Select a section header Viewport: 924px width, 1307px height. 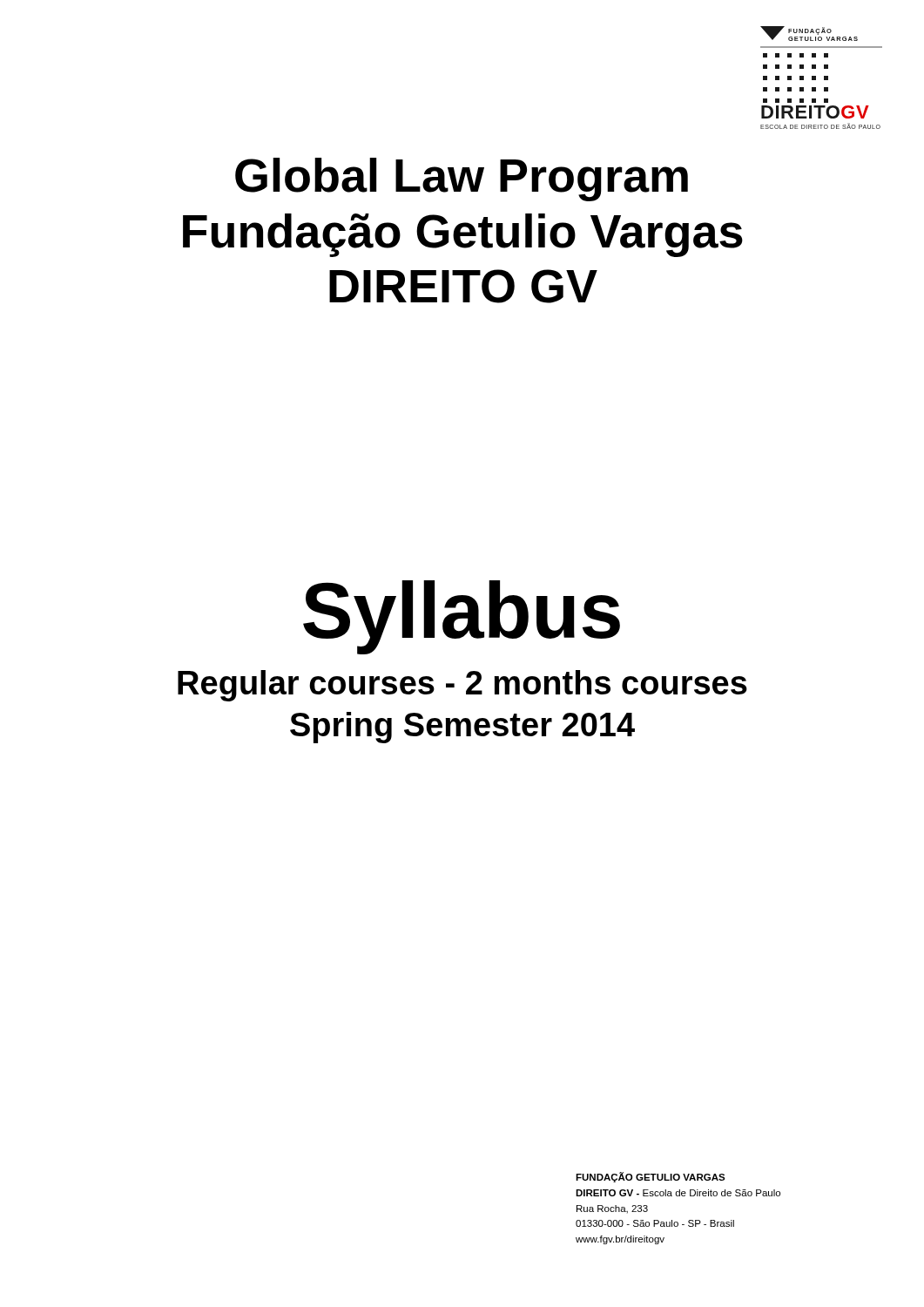[x=462, y=704]
